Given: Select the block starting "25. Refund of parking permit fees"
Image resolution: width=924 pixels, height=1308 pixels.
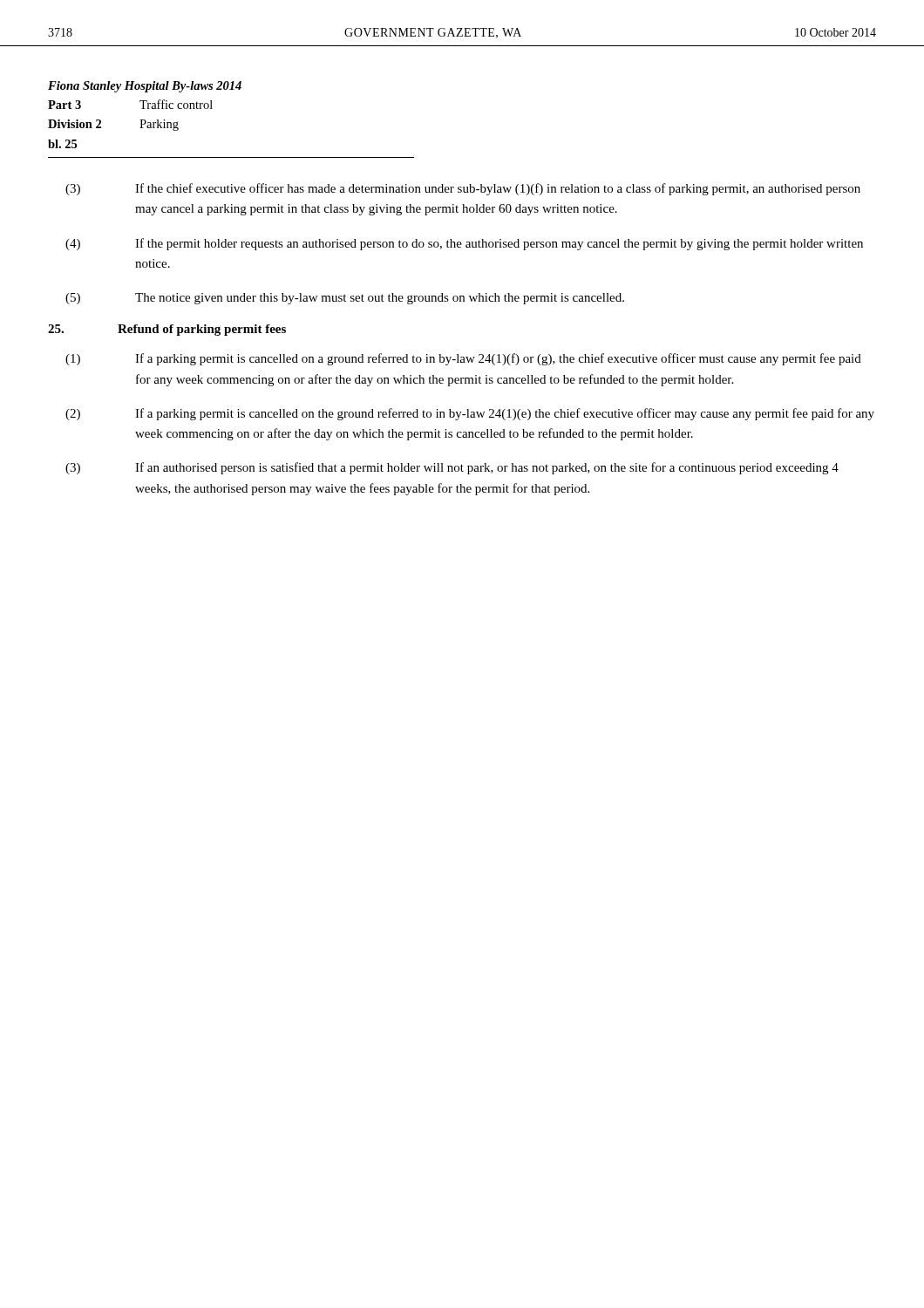Looking at the screenshot, I should [x=167, y=329].
